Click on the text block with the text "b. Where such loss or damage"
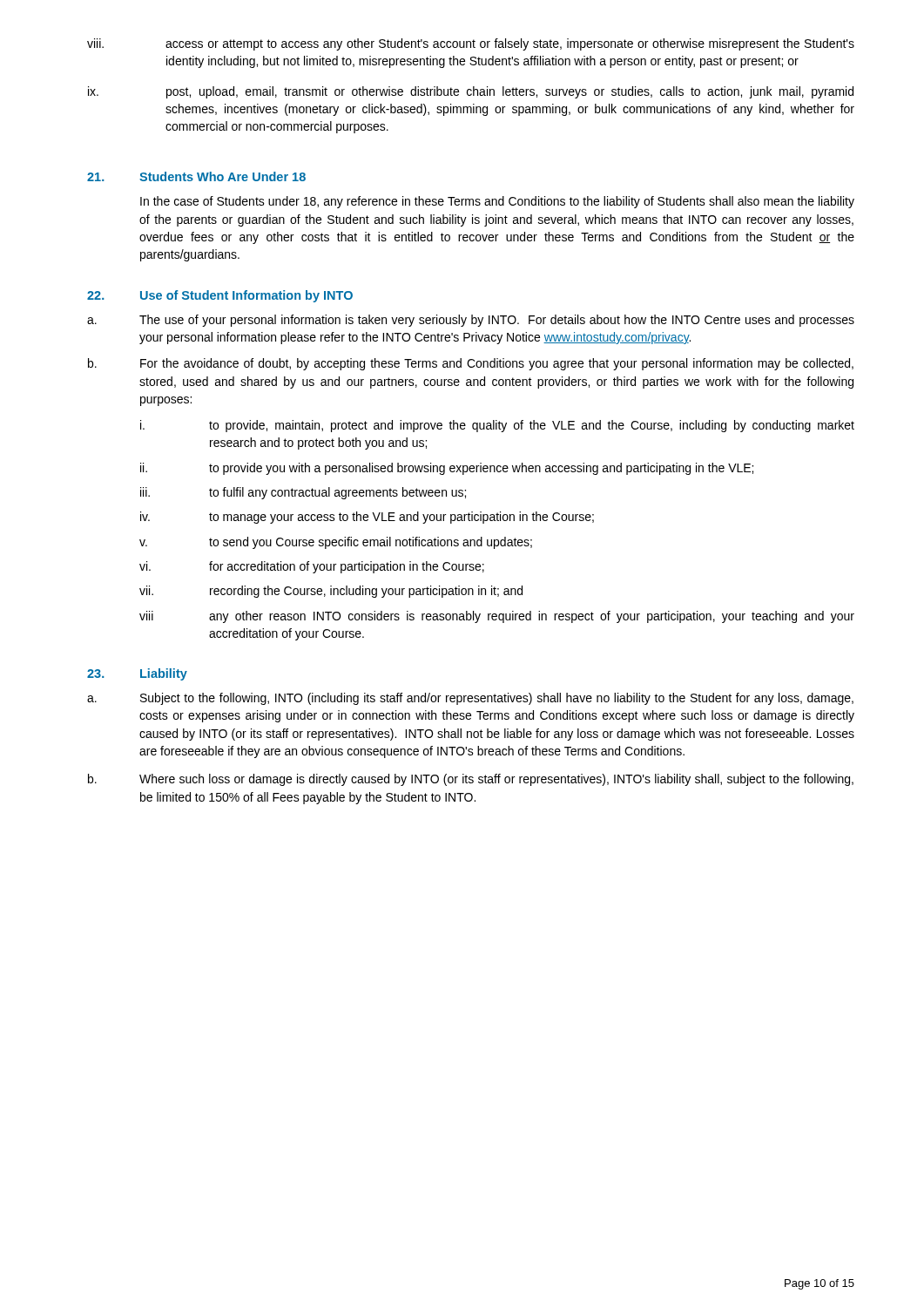 [471, 788]
